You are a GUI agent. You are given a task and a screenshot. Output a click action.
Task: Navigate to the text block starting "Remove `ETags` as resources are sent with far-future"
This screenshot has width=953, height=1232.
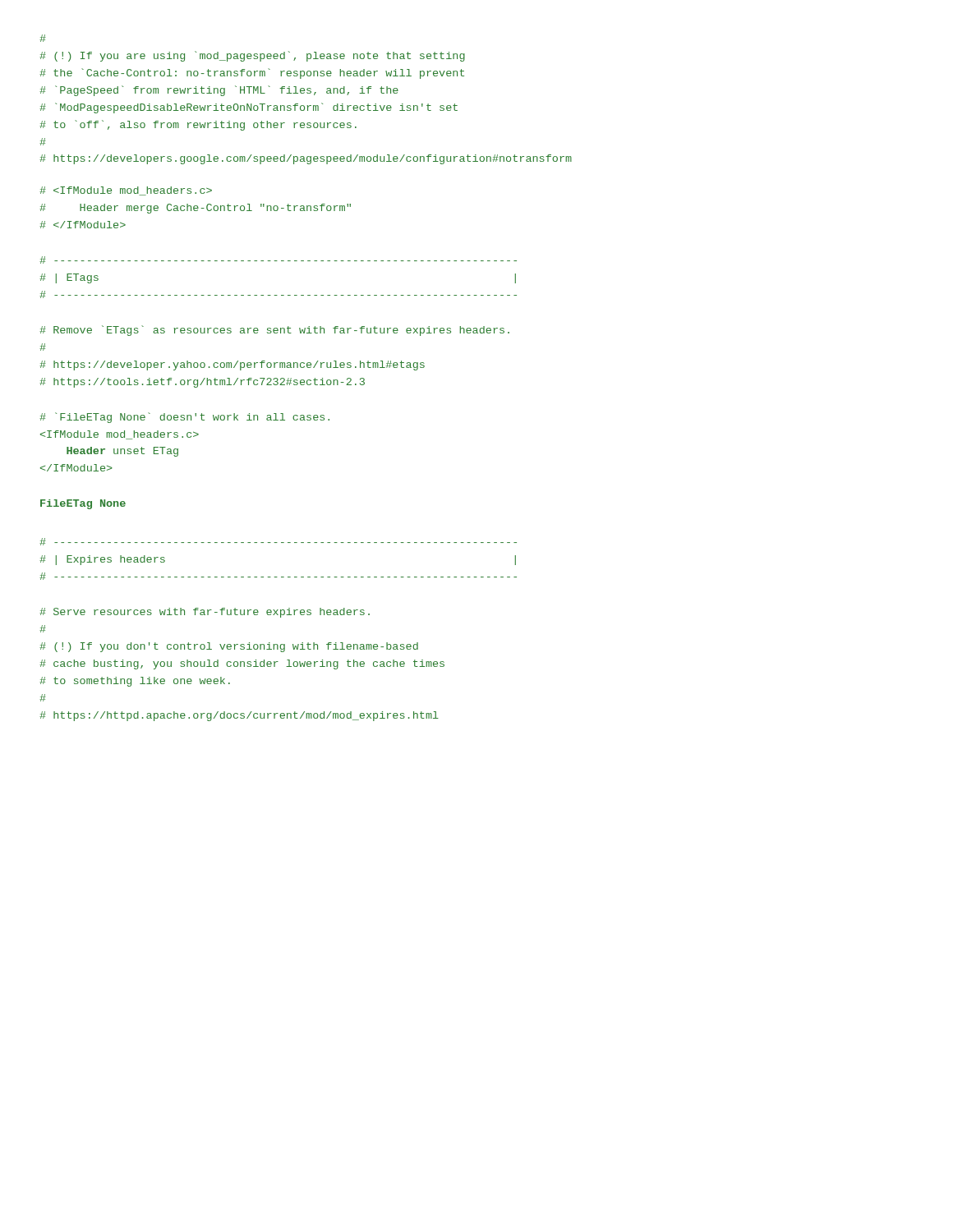coord(274,331)
